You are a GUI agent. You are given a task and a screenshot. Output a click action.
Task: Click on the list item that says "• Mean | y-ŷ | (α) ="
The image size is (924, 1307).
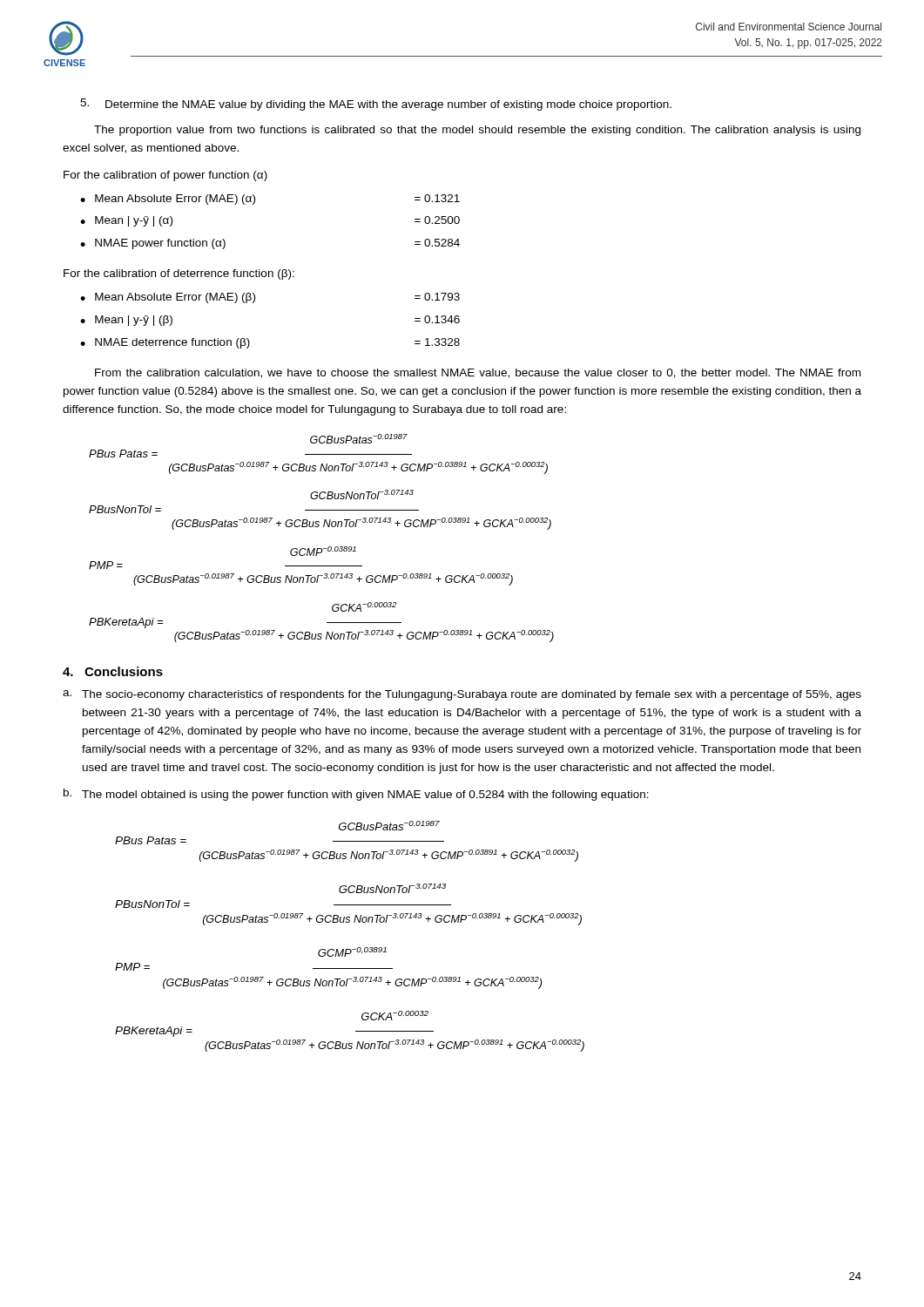click(x=128, y=221)
